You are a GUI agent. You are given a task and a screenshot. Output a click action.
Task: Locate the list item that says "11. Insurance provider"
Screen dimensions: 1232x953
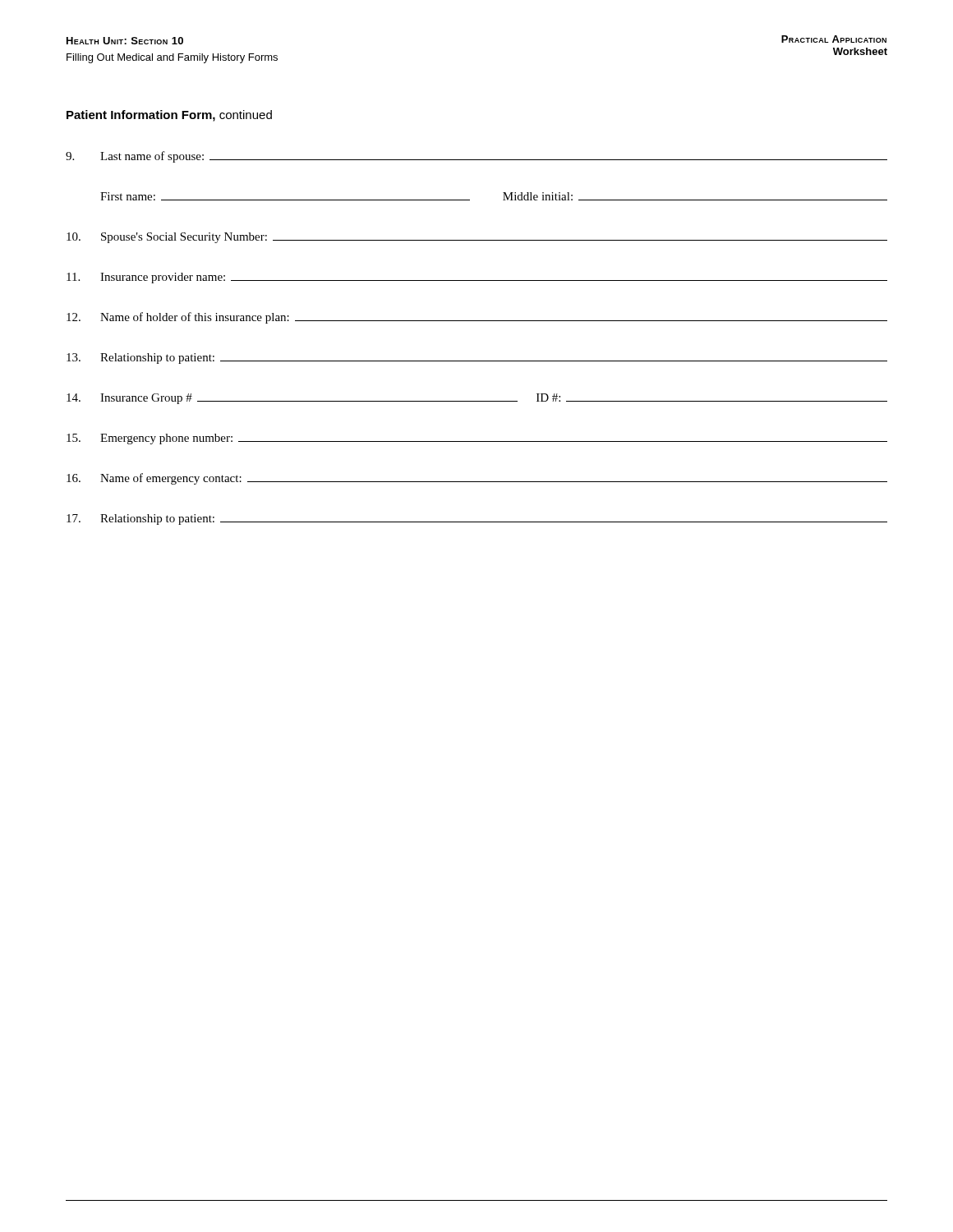coord(476,275)
